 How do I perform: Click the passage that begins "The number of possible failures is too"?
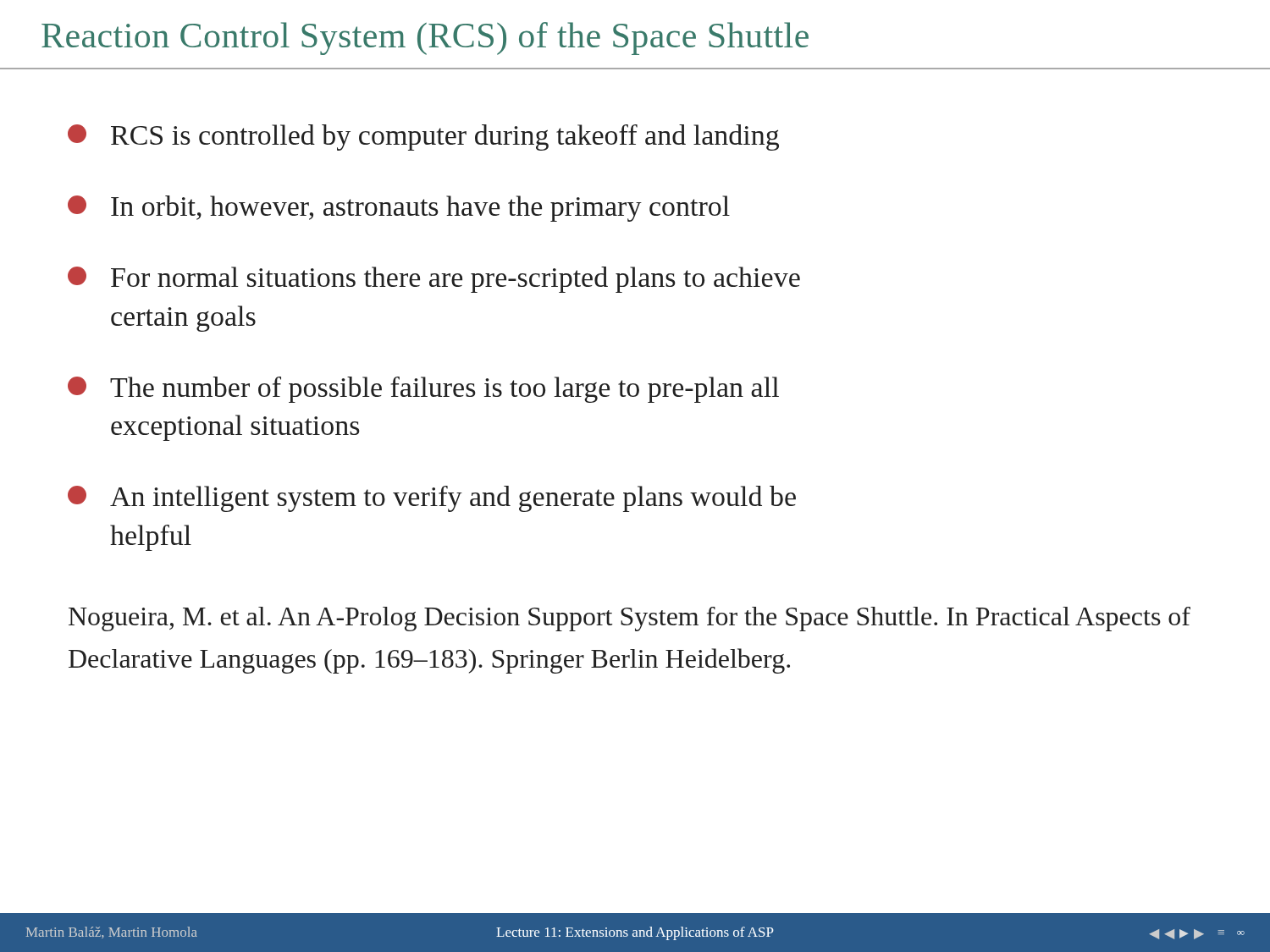(x=424, y=407)
